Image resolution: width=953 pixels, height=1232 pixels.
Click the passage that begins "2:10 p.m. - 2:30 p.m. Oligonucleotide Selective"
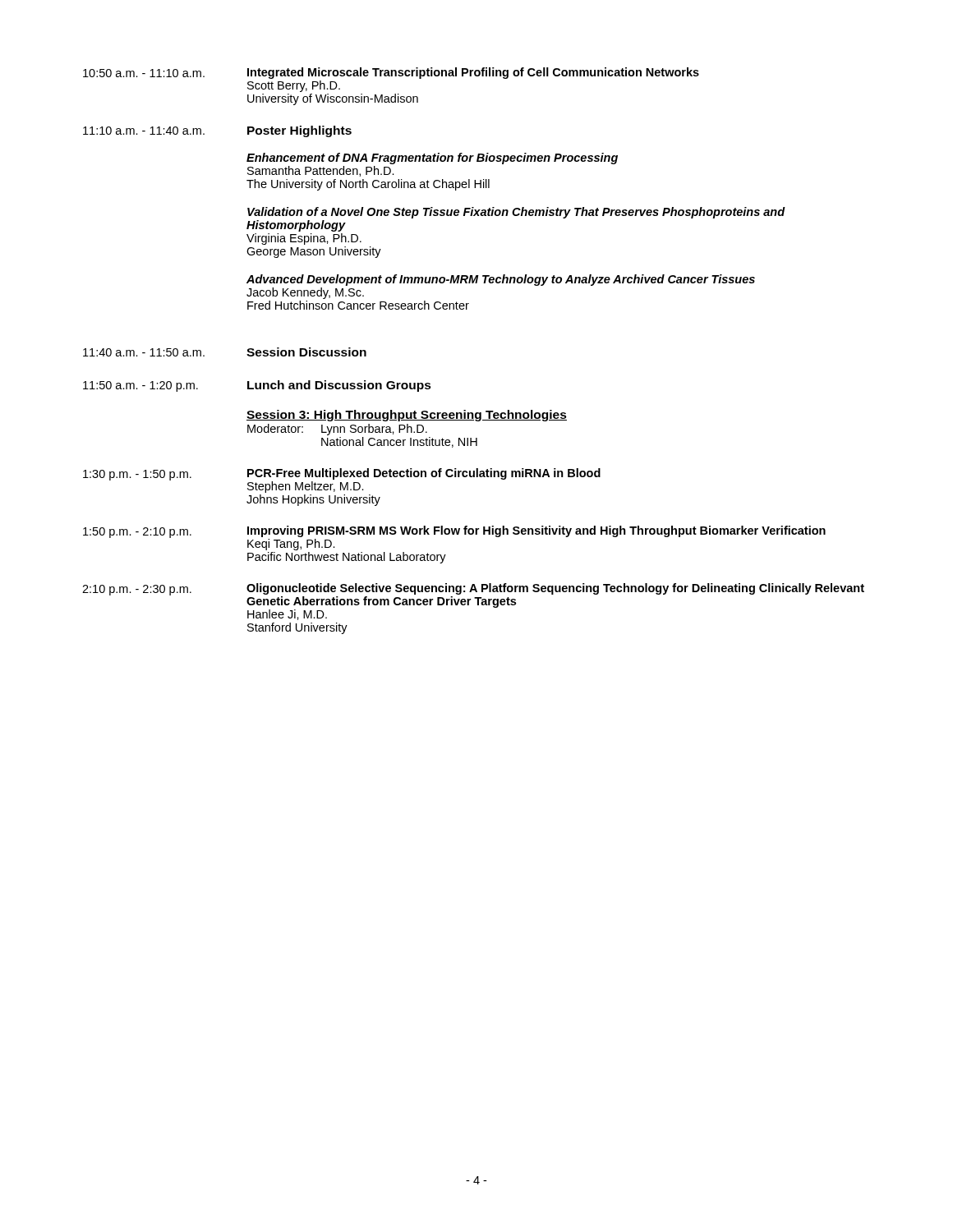click(x=476, y=608)
